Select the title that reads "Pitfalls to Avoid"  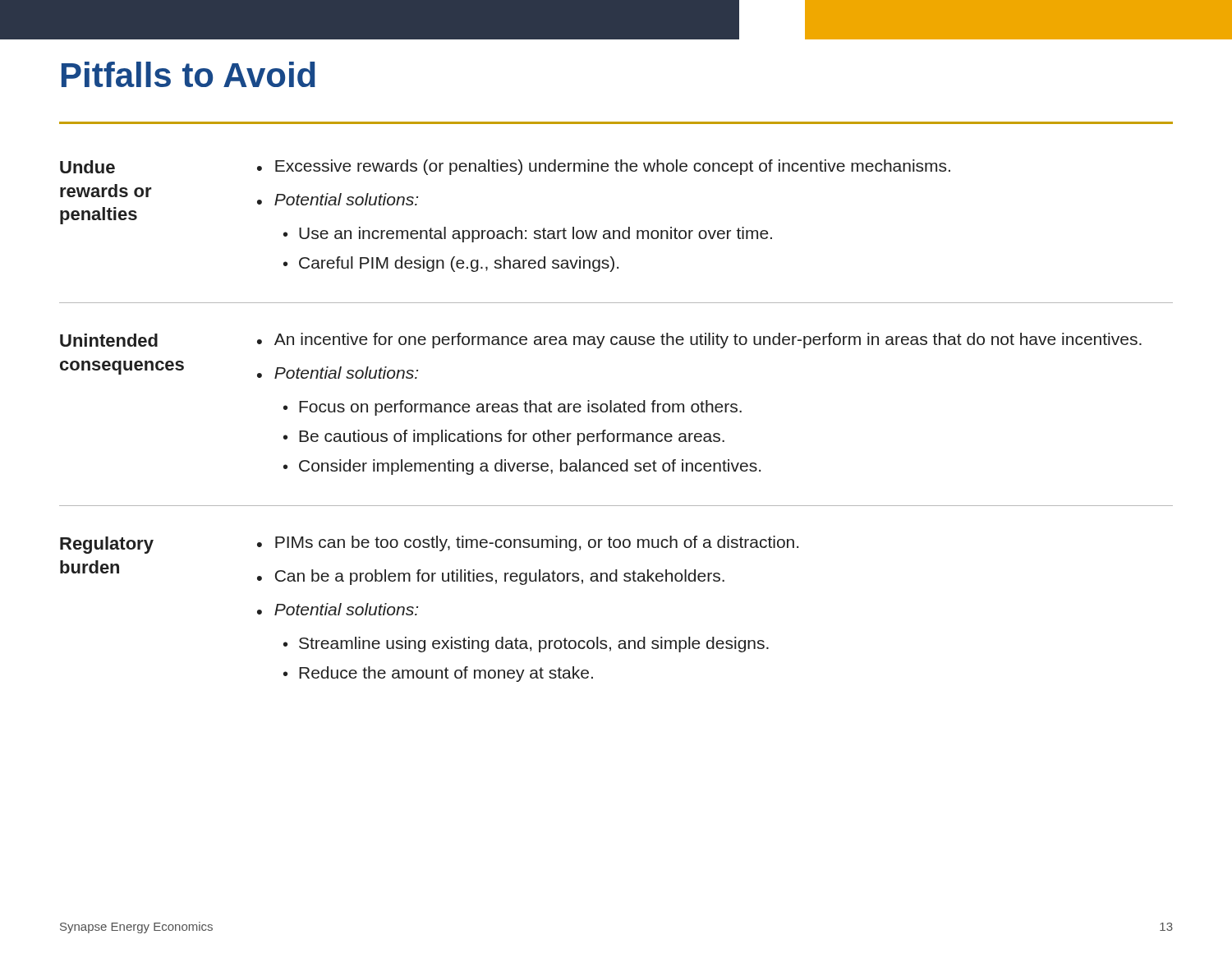click(188, 75)
